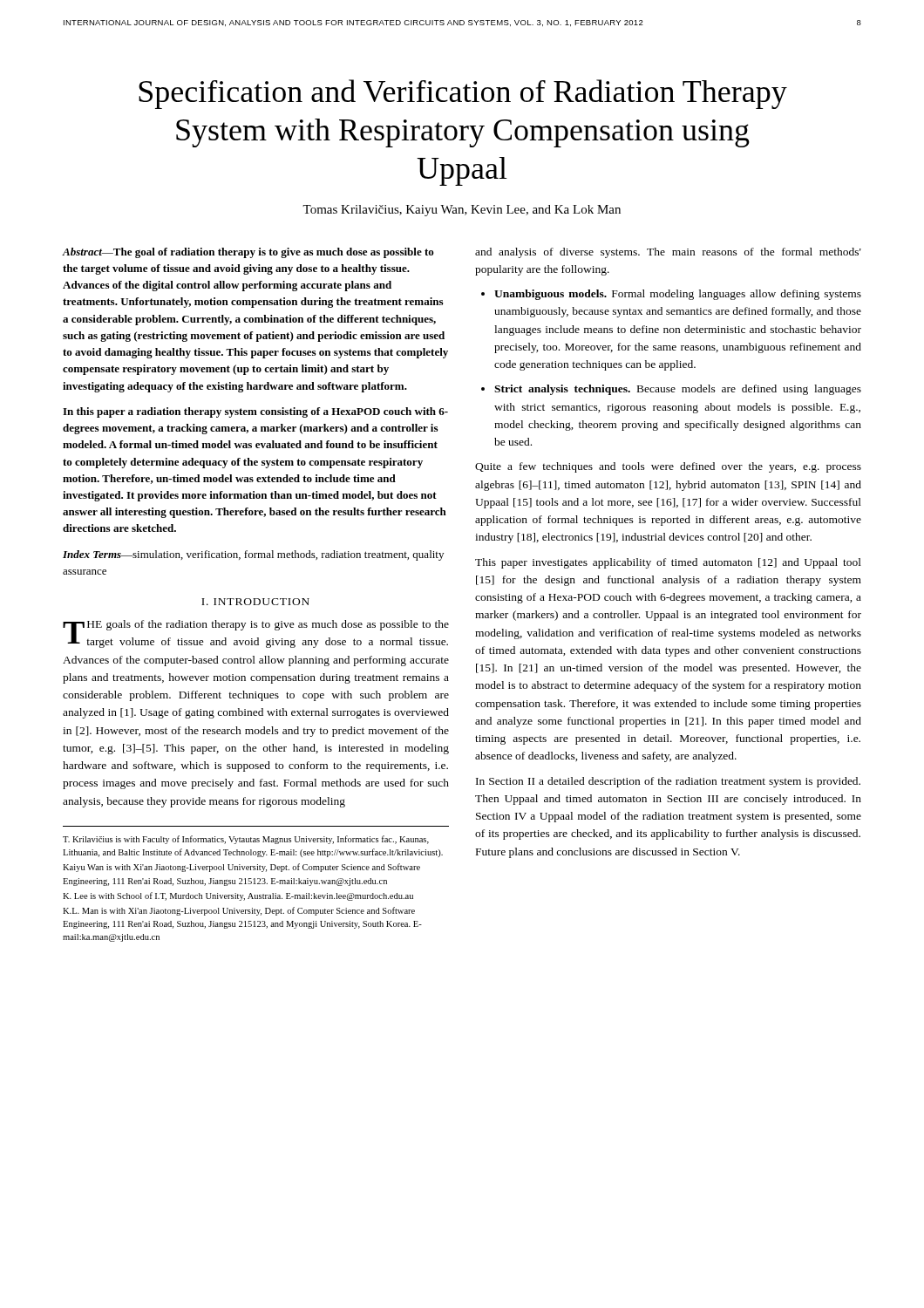Find the text block containing "Index Terms—simulation, verification, formal methods, radiation treatment,"
Screen dimensions: 1308x924
coord(253,562)
